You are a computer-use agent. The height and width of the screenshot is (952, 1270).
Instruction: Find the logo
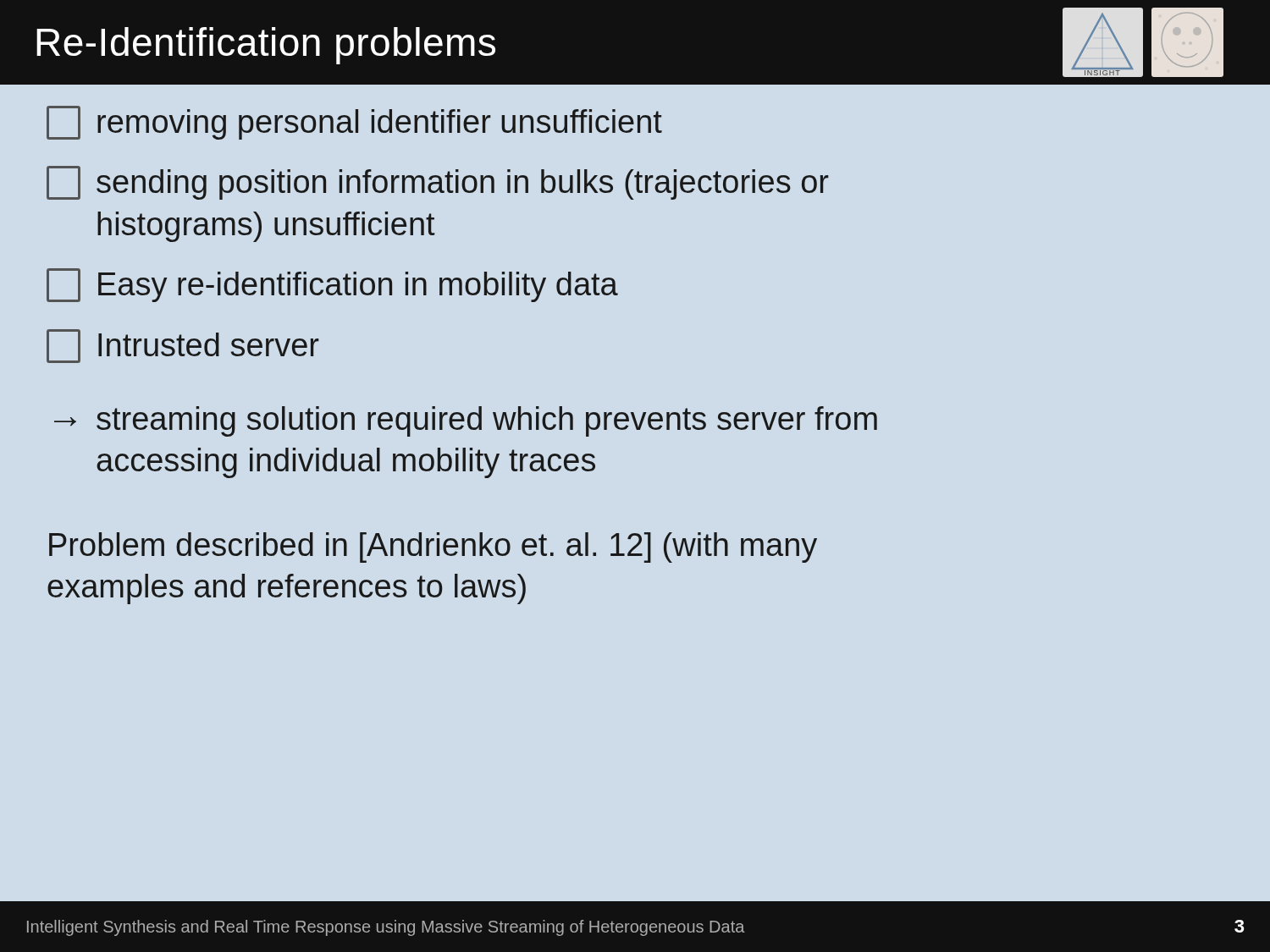coord(1143,42)
